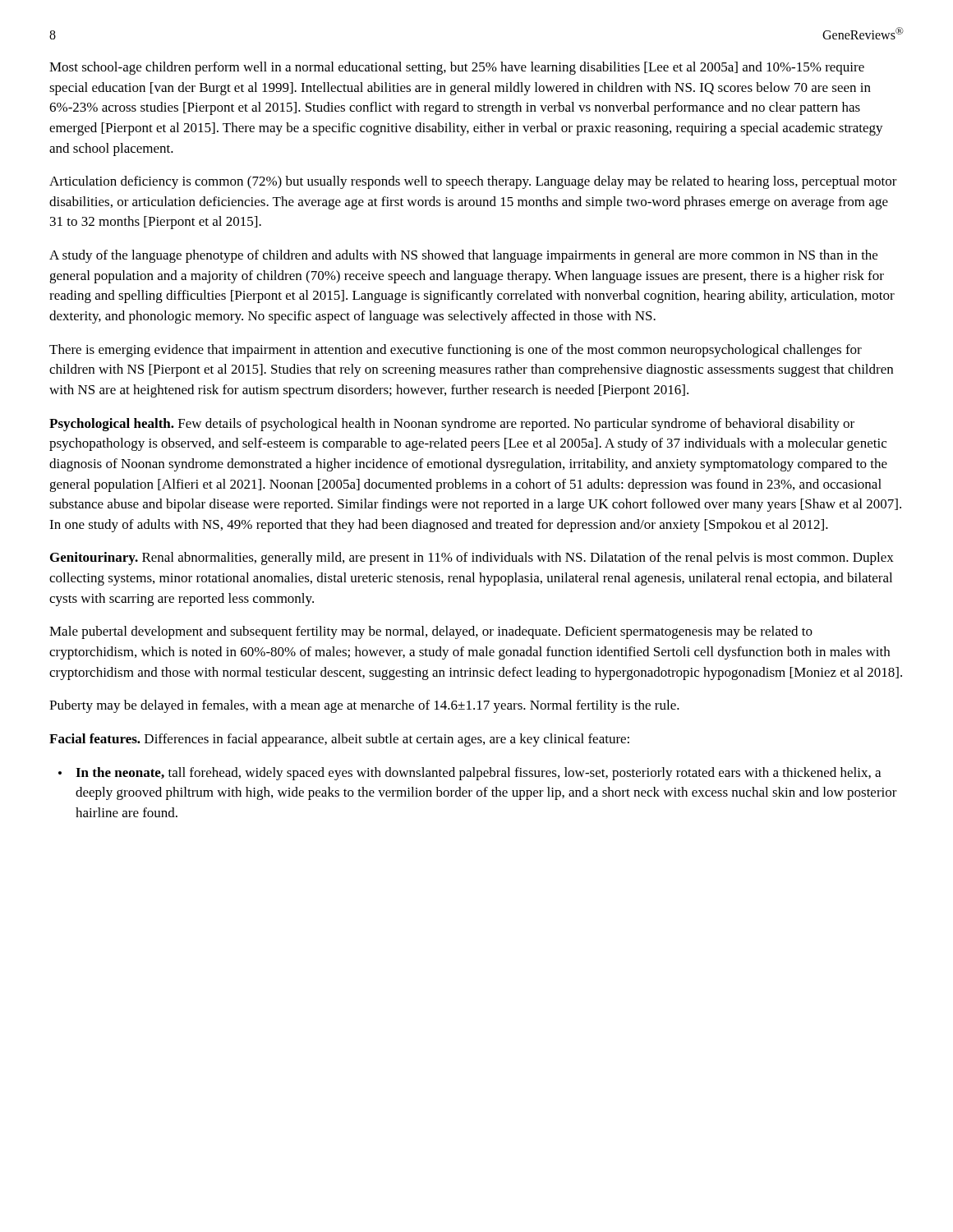
Task: Locate the block of text that opens with "Most school-age children perform well in a"
Action: coord(466,107)
